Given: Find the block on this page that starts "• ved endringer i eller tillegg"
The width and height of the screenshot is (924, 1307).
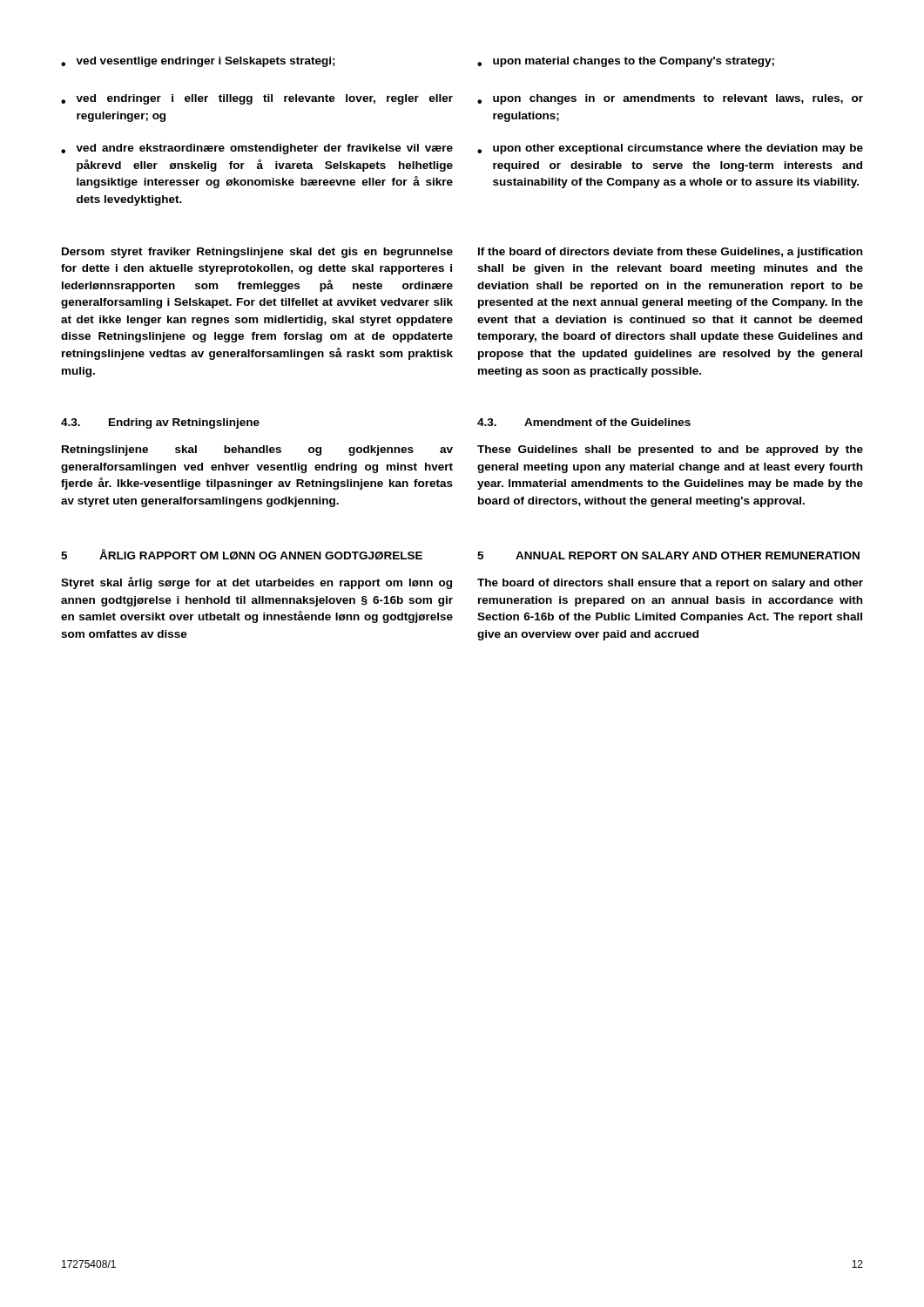Looking at the screenshot, I should click(257, 107).
